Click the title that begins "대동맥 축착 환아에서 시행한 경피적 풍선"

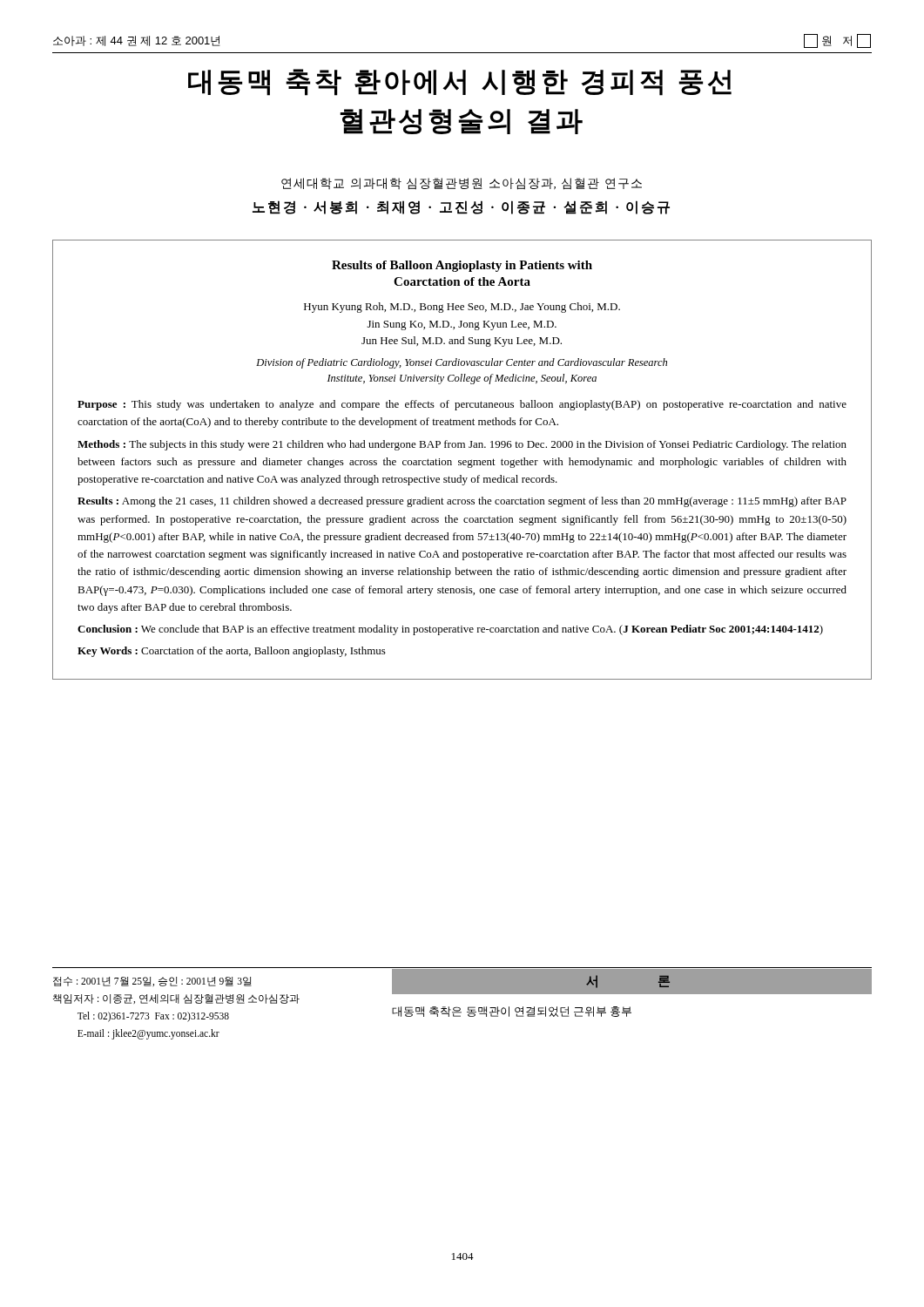click(462, 102)
